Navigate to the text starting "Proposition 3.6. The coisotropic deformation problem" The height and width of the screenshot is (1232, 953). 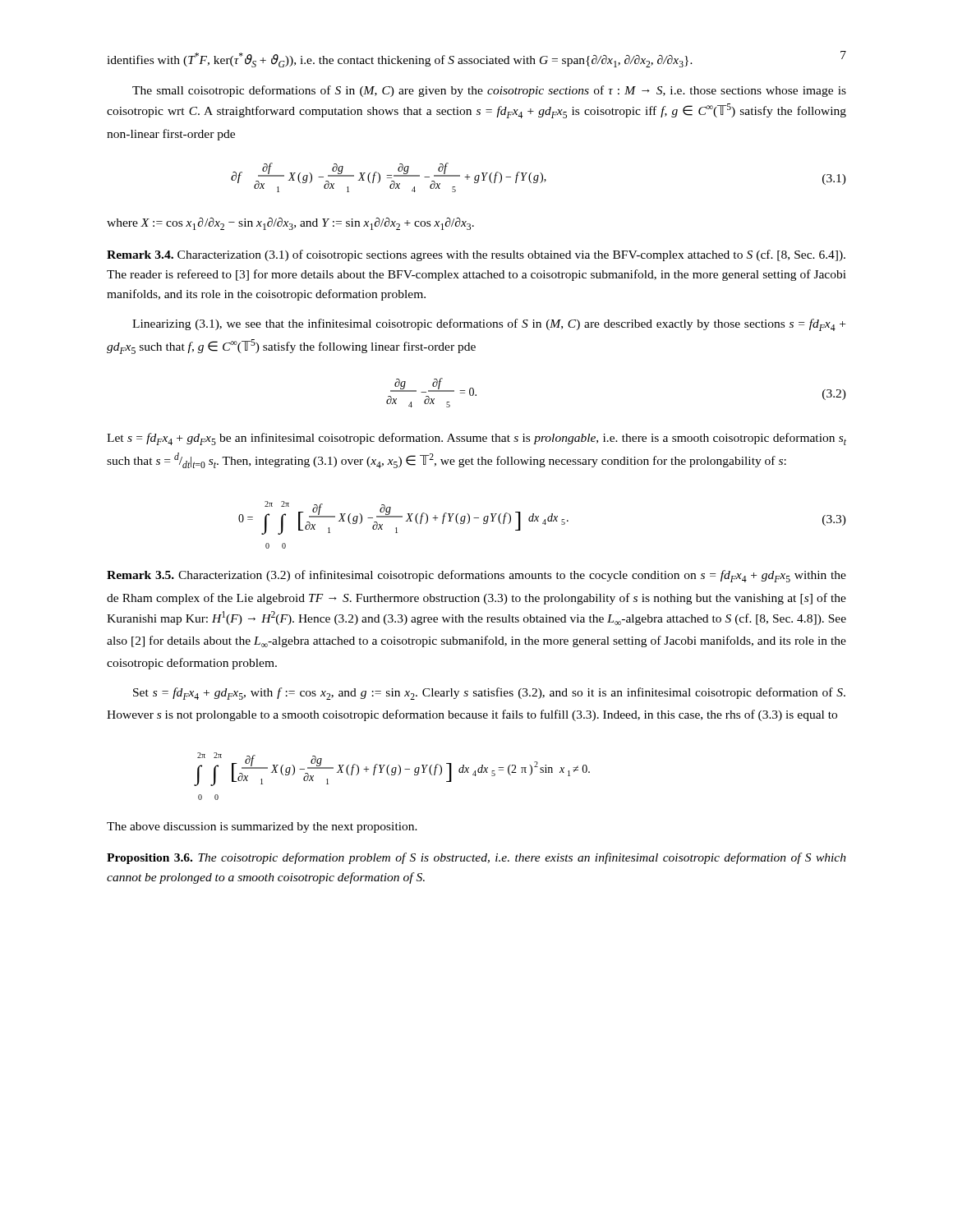pos(476,867)
